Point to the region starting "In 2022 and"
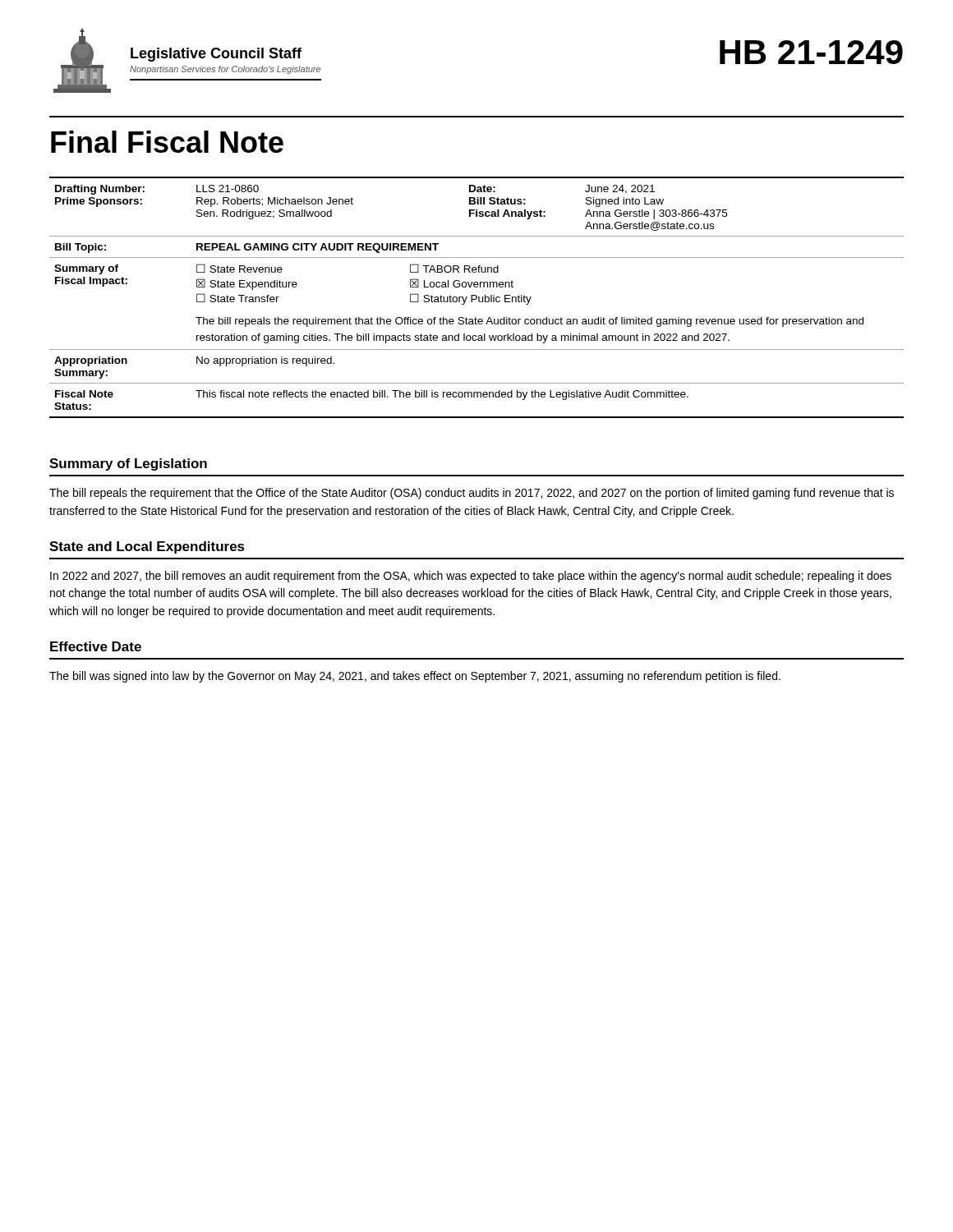Screen dimensions: 1232x953 [x=471, y=593]
